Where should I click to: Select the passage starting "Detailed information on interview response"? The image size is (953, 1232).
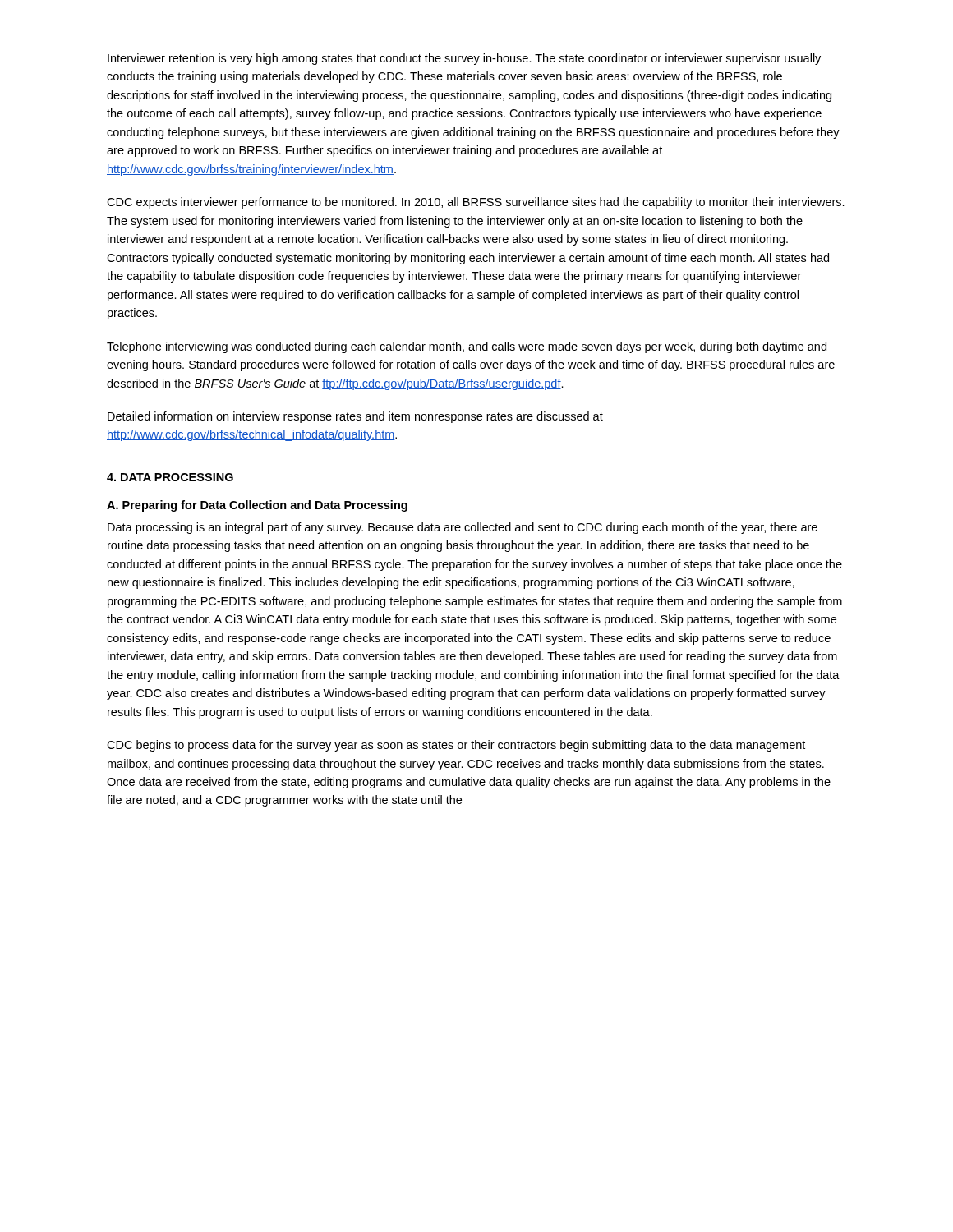pos(355,426)
